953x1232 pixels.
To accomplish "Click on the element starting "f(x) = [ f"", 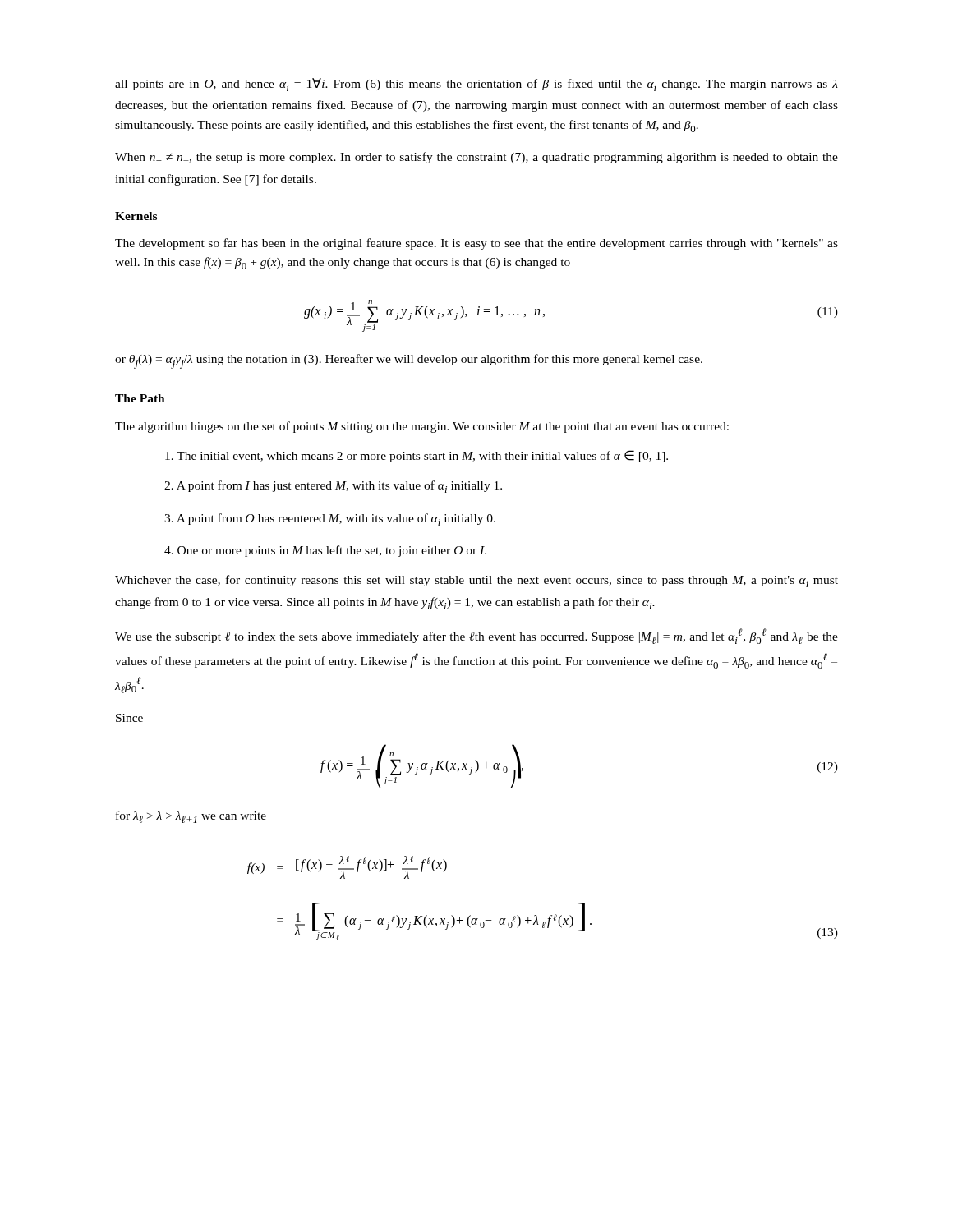I will click(x=347, y=867).
